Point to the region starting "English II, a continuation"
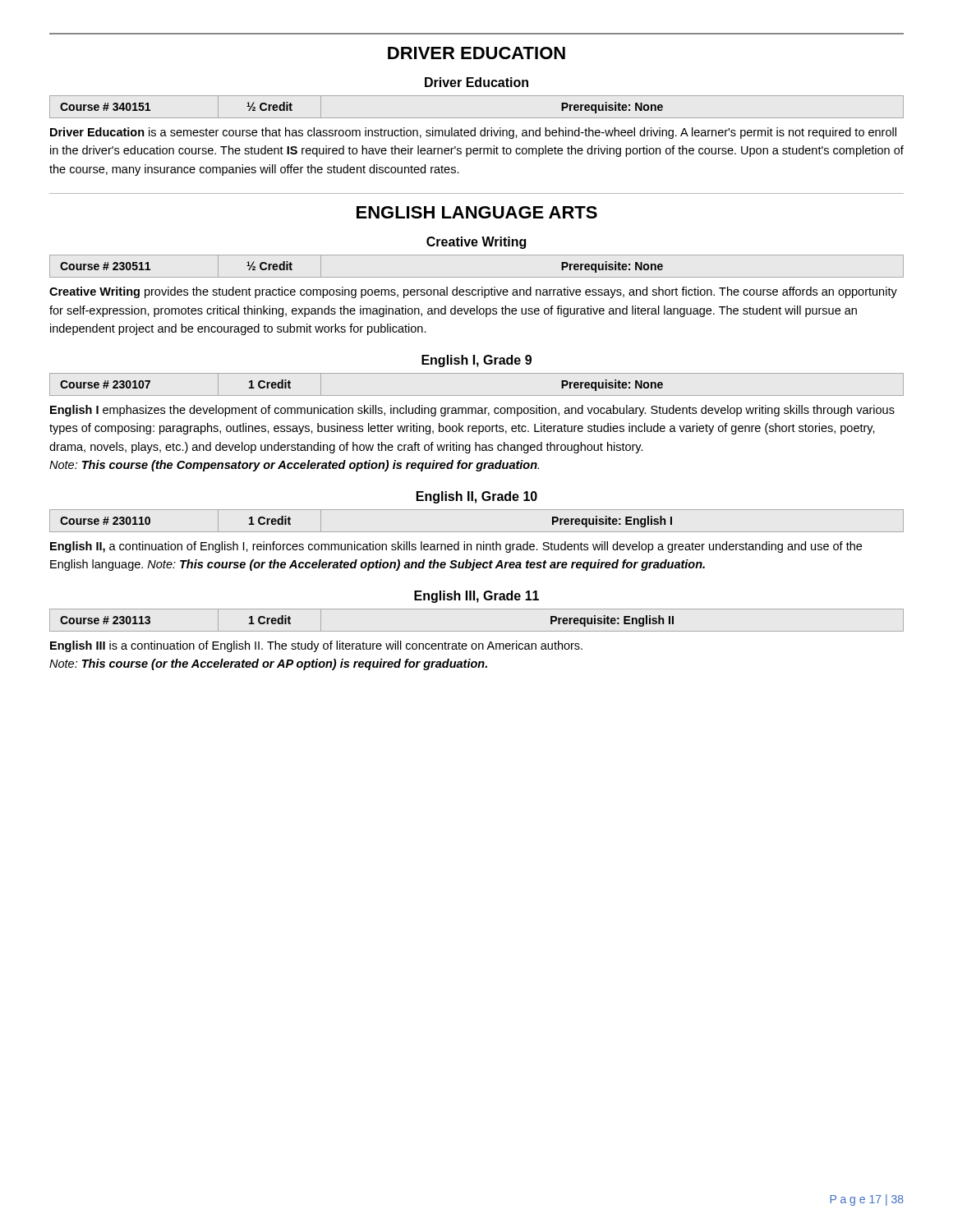This screenshot has height=1232, width=953. click(x=456, y=555)
